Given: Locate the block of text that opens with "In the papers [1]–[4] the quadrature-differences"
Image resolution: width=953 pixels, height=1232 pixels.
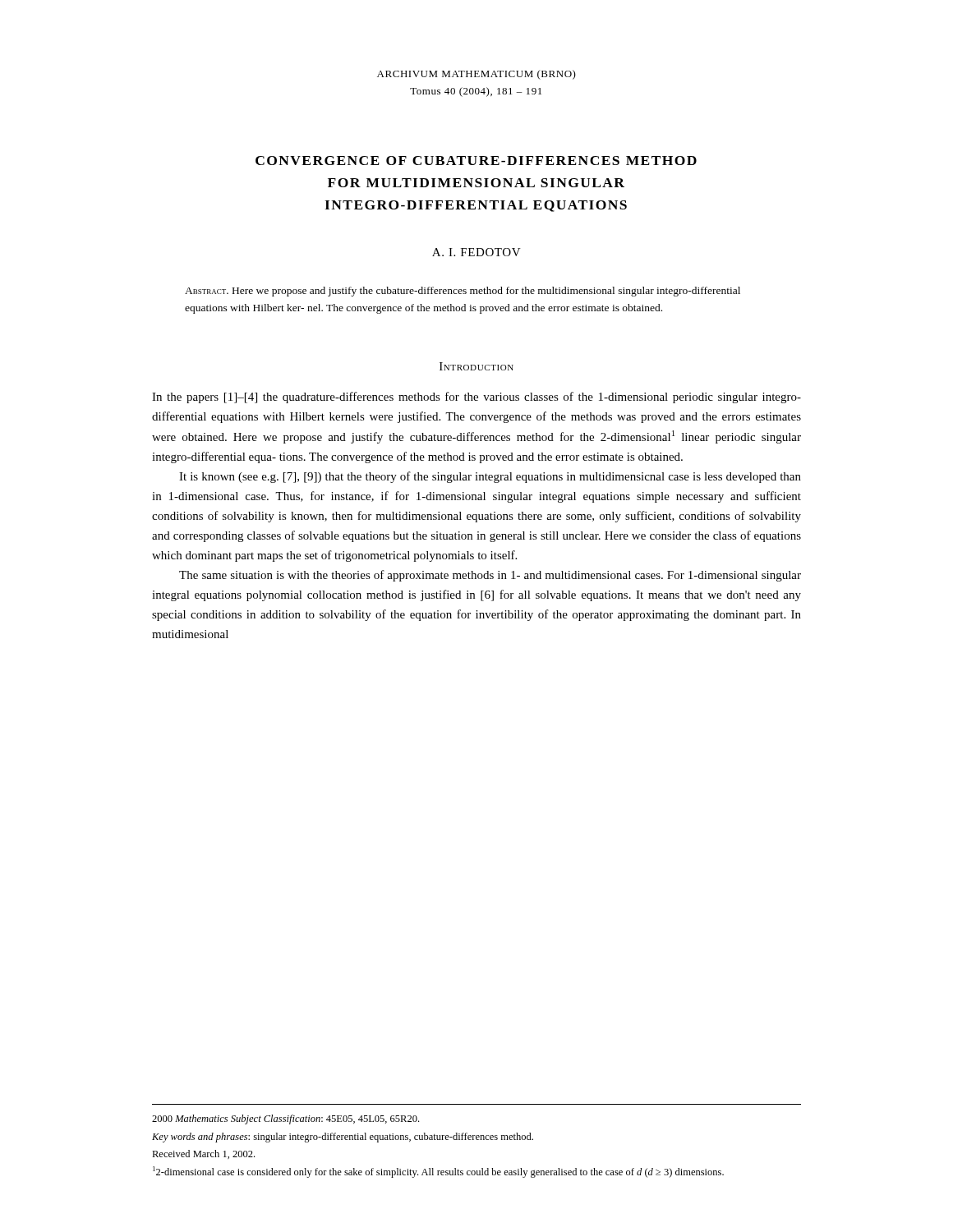Looking at the screenshot, I should [x=476, y=427].
